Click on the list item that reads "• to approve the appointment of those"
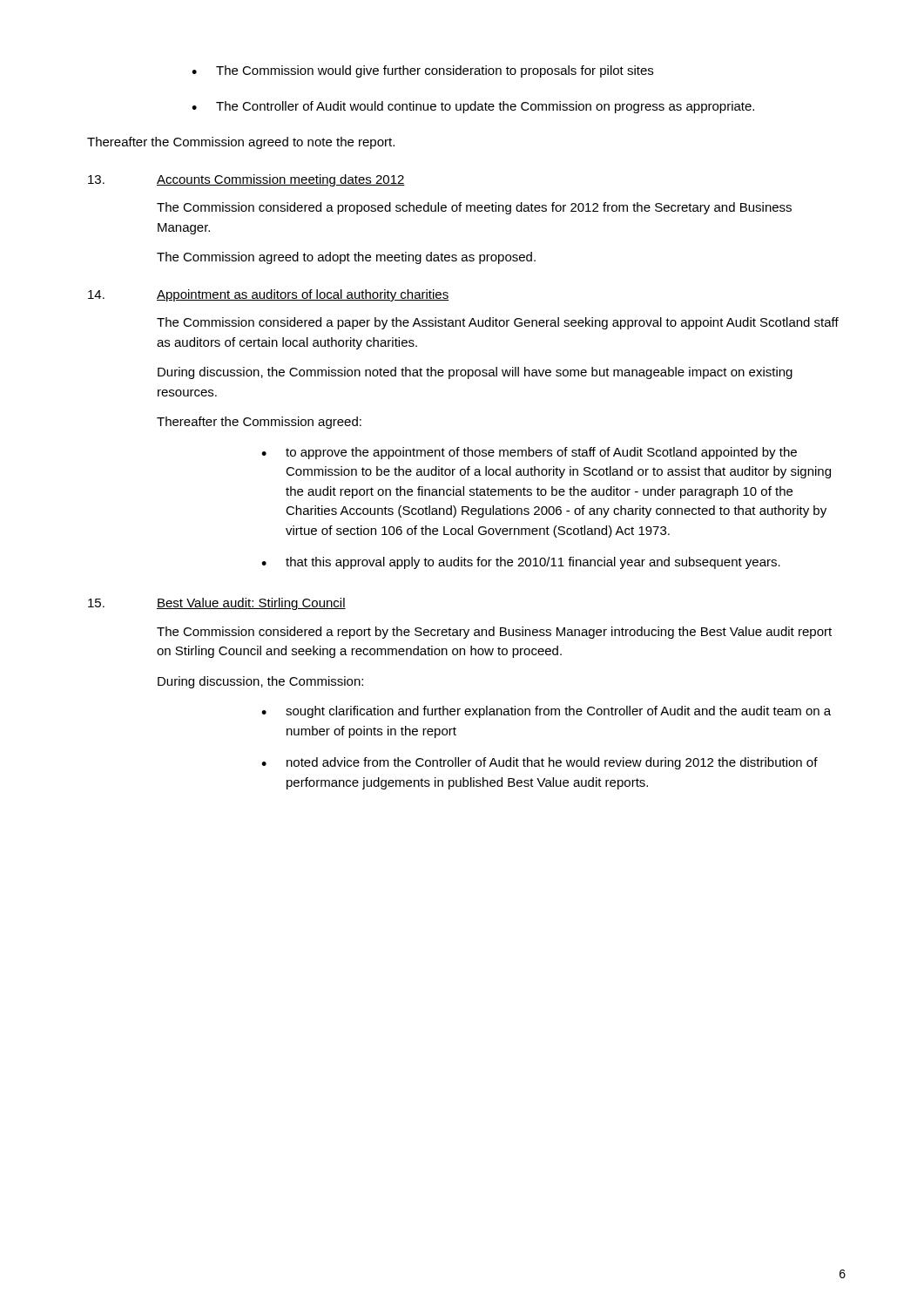Viewport: 924px width, 1307px height. coord(553,491)
